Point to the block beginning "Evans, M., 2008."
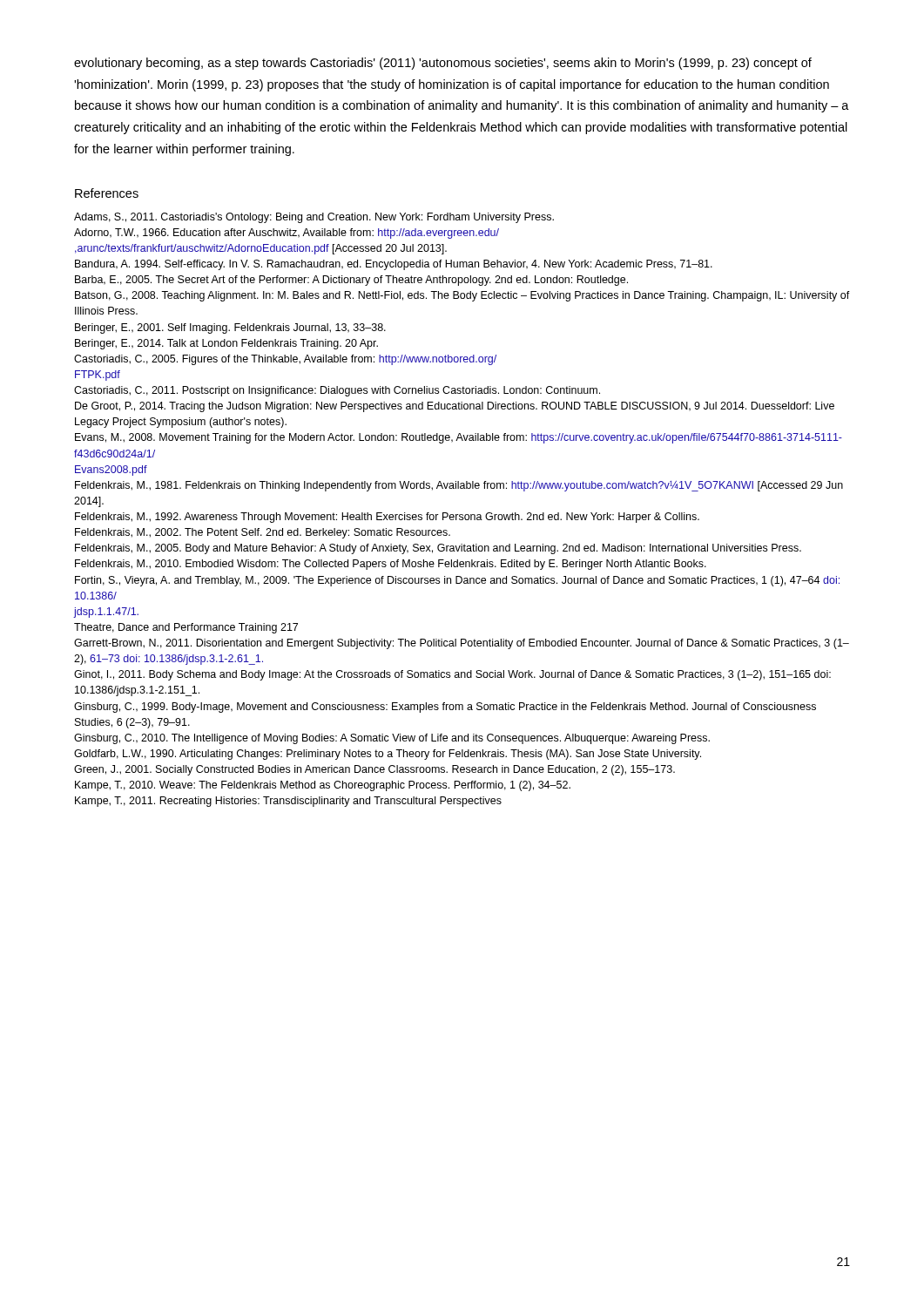The height and width of the screenshot is (1307, 924). pyautogui.click(x=459, y=438)
